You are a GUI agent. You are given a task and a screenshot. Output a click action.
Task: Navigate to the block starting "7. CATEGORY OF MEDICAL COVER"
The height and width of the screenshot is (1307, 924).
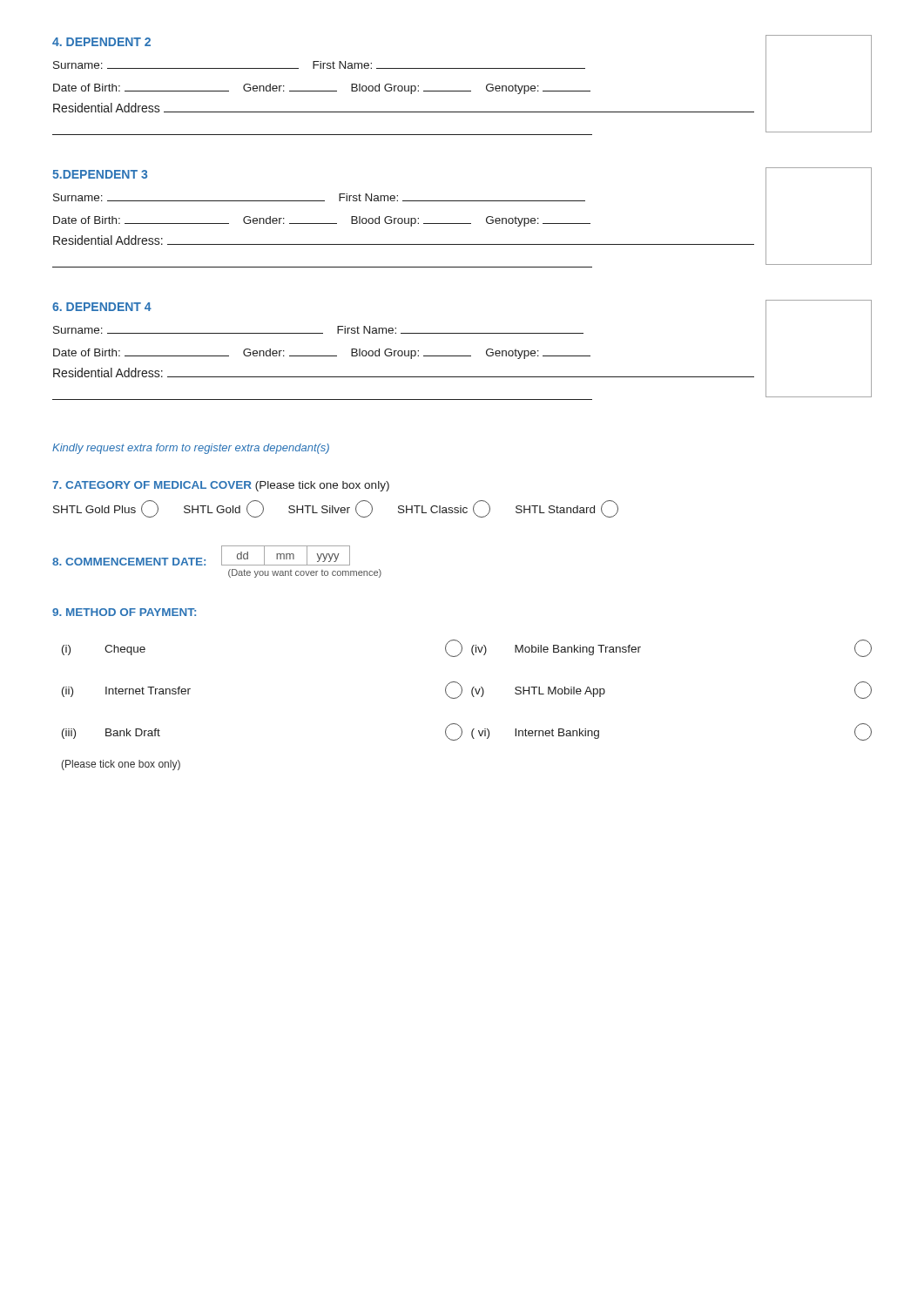tap(221, 485)
